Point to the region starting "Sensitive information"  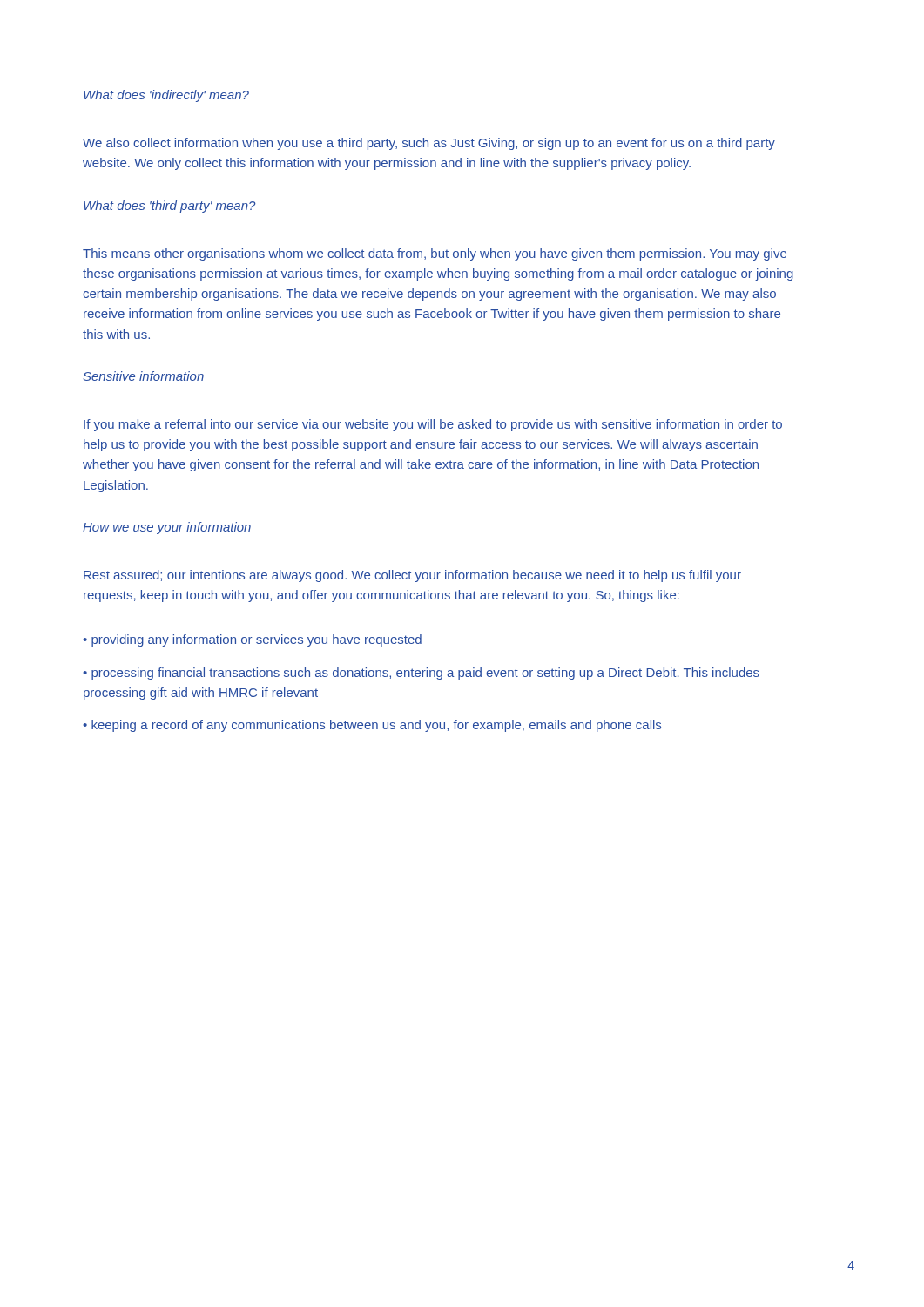point(143,376)
